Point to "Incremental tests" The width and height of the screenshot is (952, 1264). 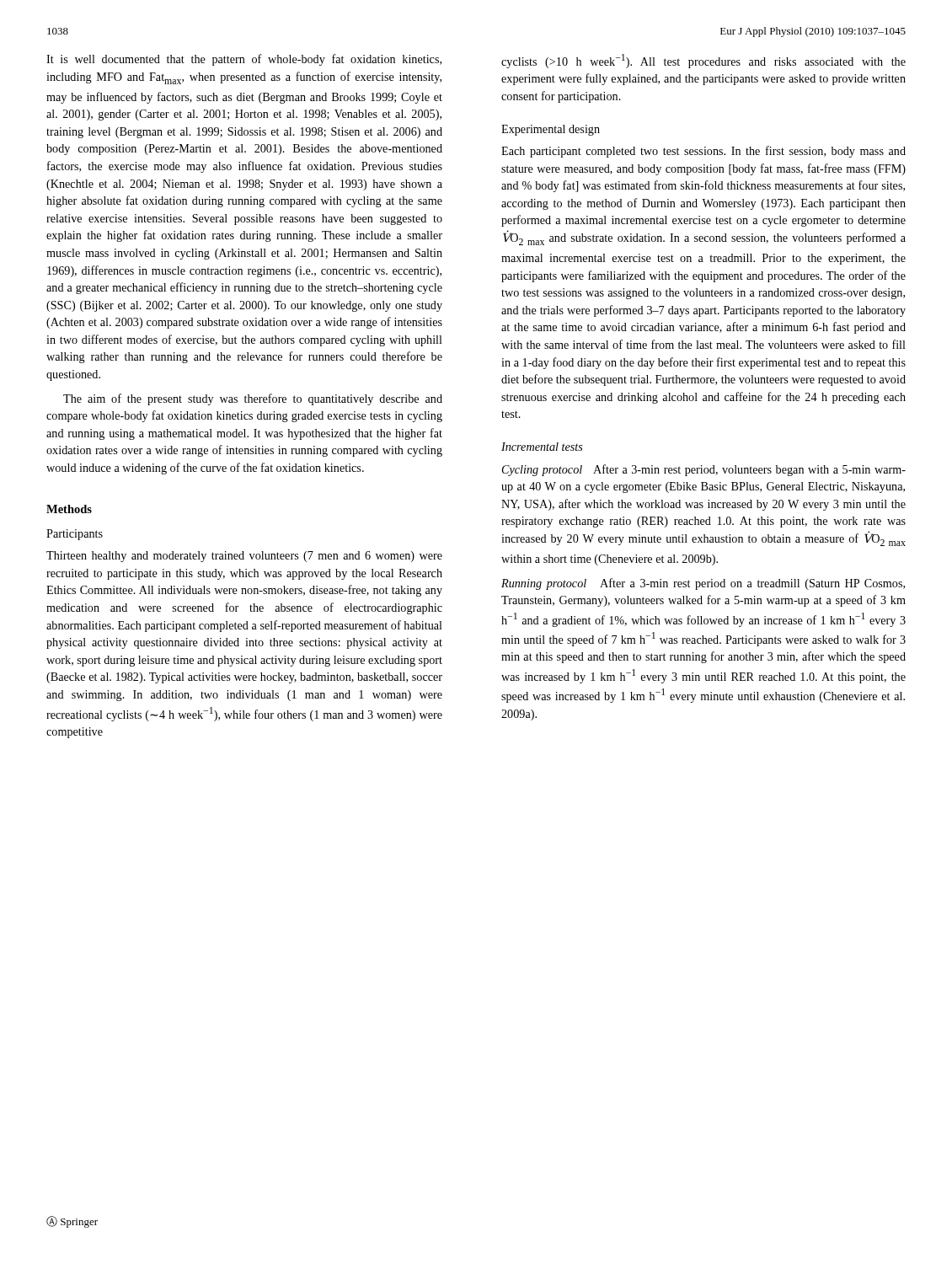click(x=542, y=447)
